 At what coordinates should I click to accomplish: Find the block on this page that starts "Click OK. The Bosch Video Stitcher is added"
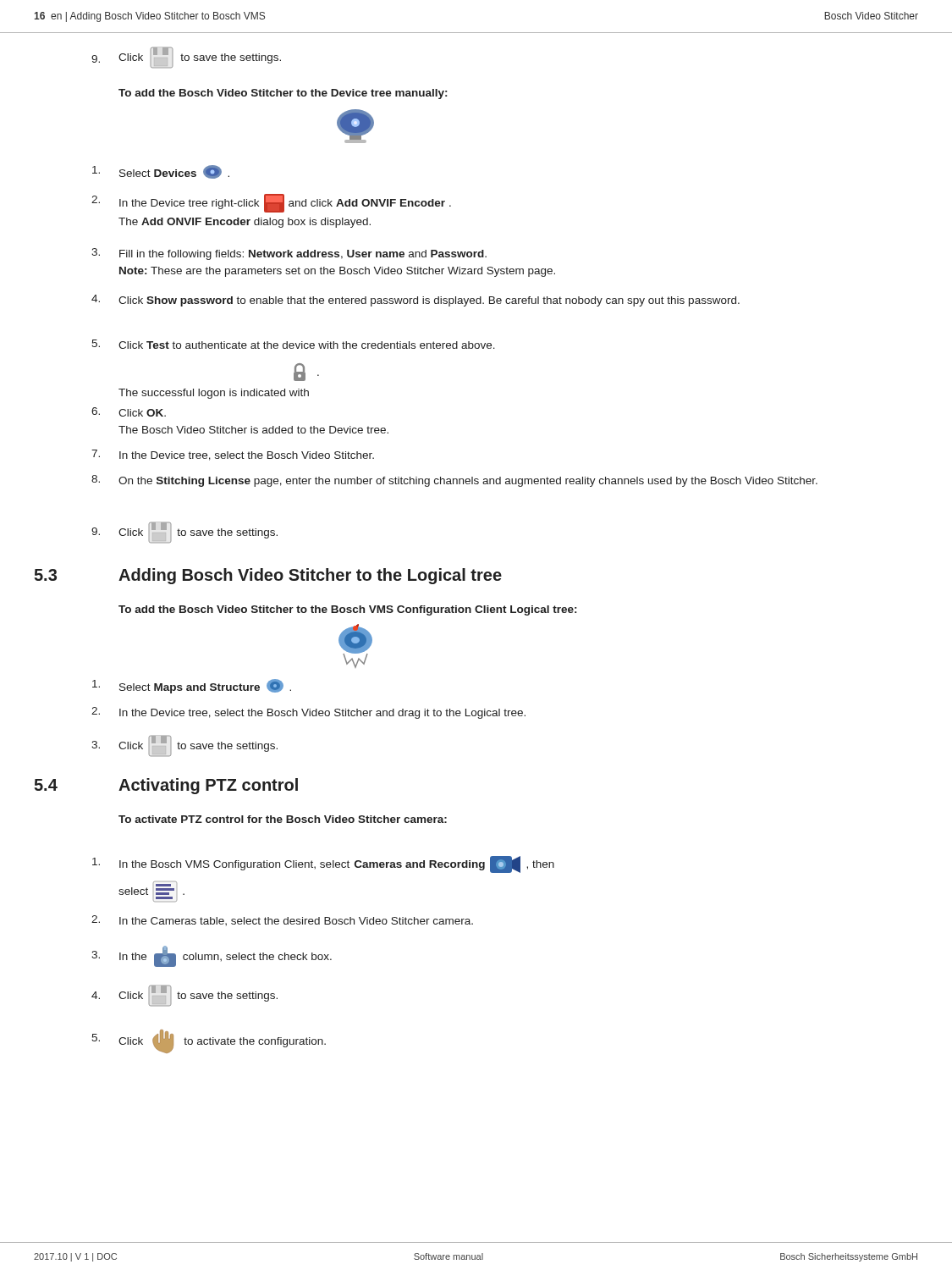pos(254,421)
